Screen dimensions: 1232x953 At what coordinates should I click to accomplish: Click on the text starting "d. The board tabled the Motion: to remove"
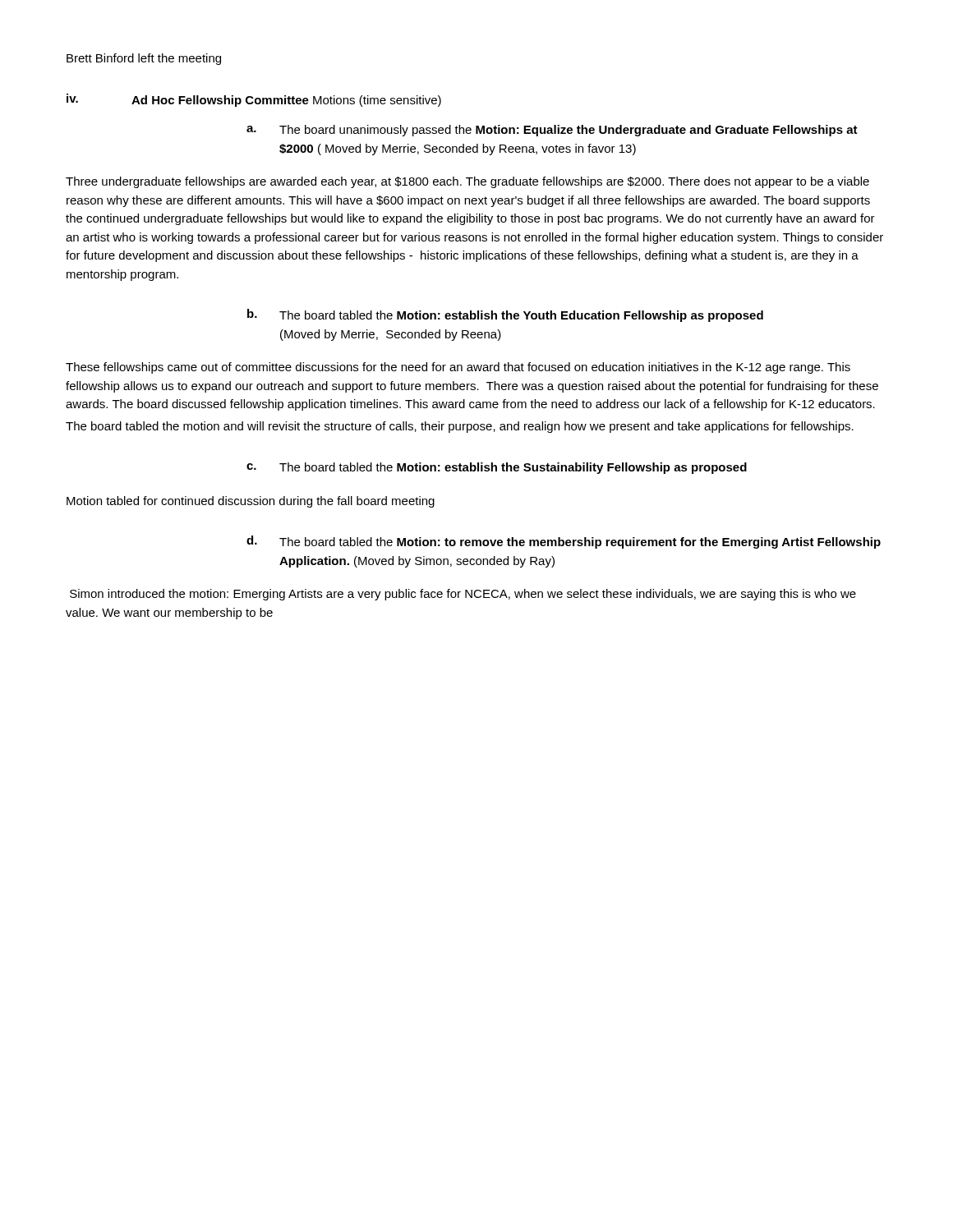point(567,552)
